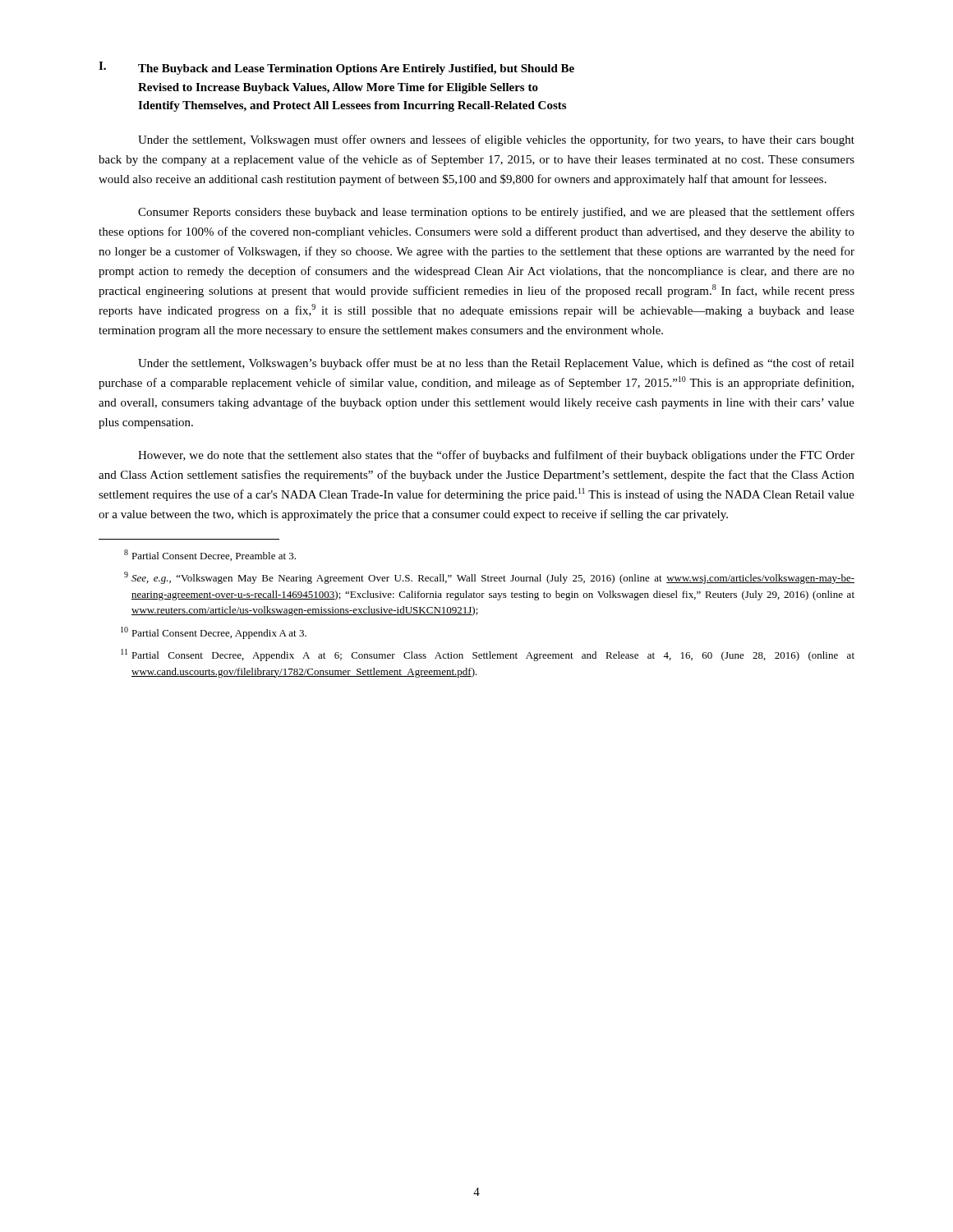Navigate to the region starting "8 Partial Consent Decree, Preamble at 3."

tap(210, 555)
